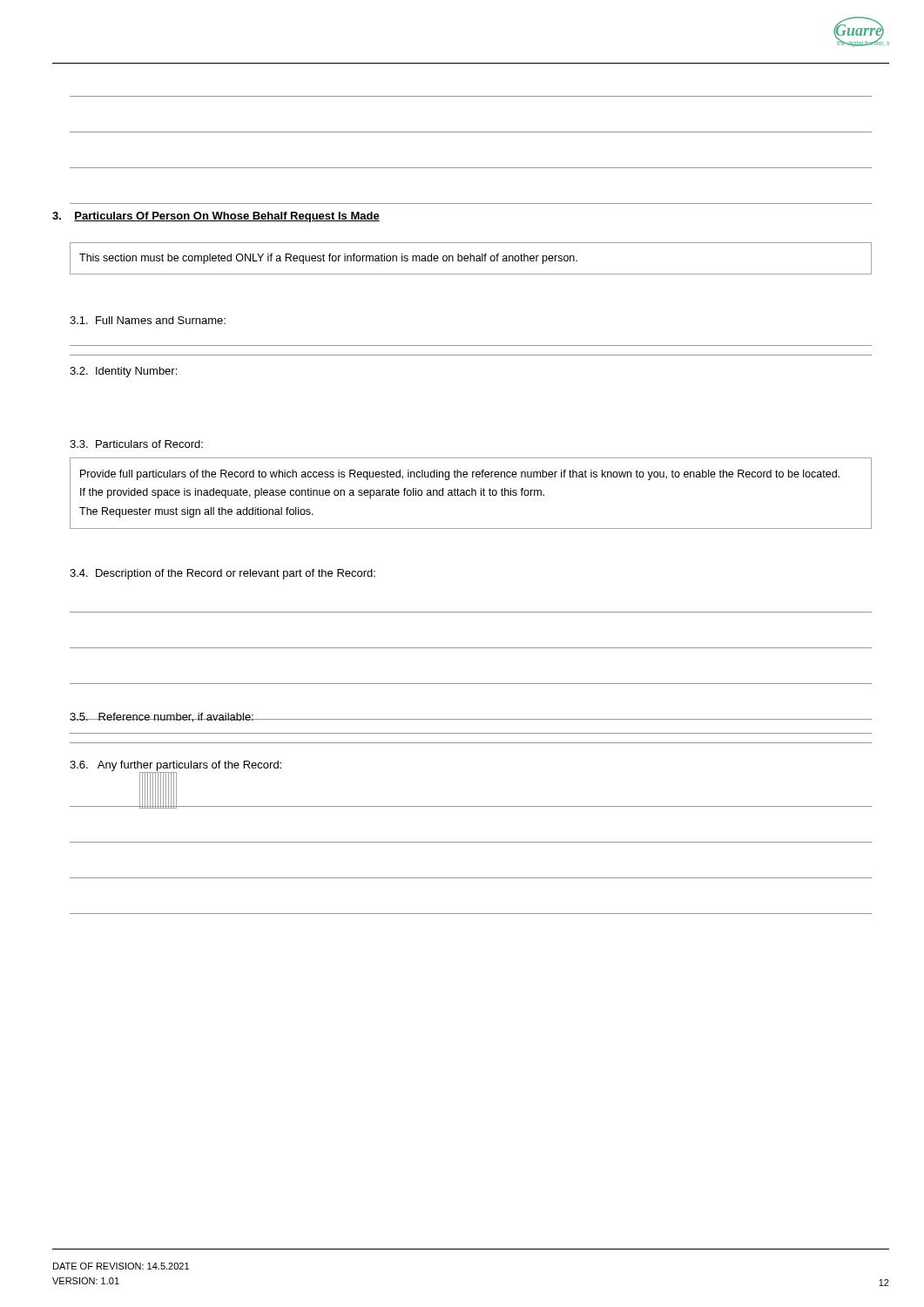
Task: Locate the text block that reads "This section must be completed ONLY if"
Action: pyautogui.click(x=329, y=258)
